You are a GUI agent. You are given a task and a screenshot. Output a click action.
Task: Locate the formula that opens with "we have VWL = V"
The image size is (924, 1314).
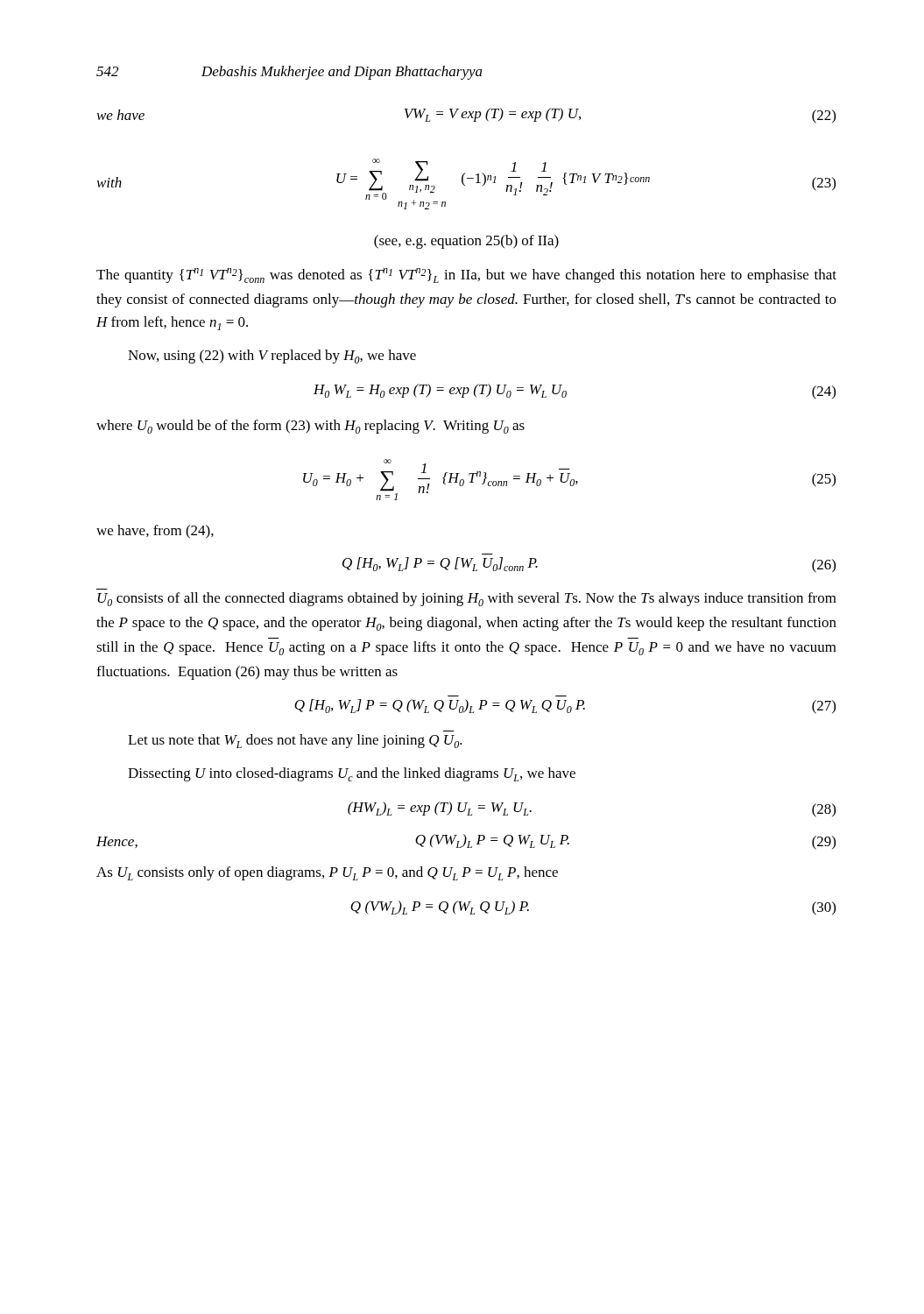click(x=466, y=115)
